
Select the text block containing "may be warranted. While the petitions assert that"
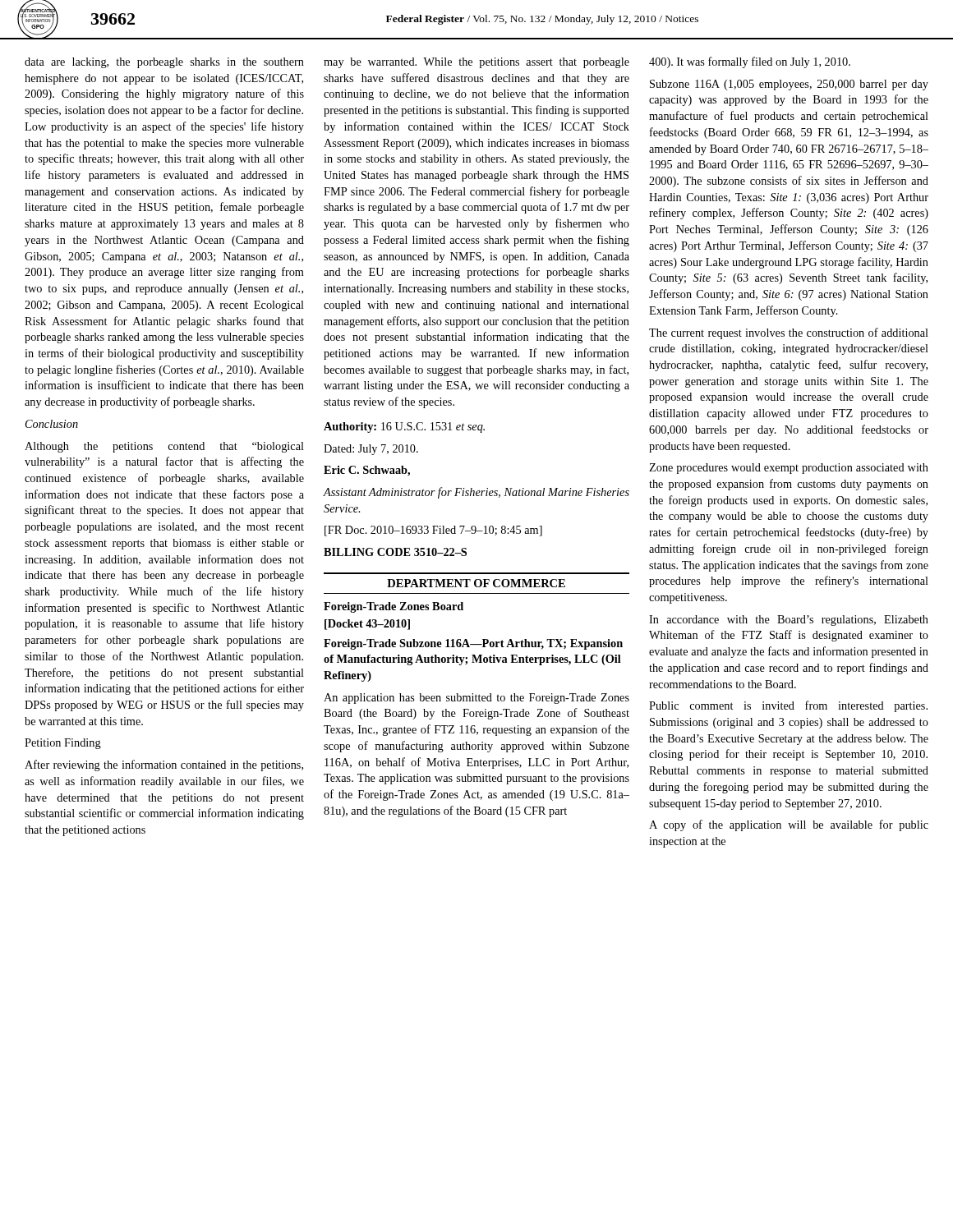[x=476, y=232]
